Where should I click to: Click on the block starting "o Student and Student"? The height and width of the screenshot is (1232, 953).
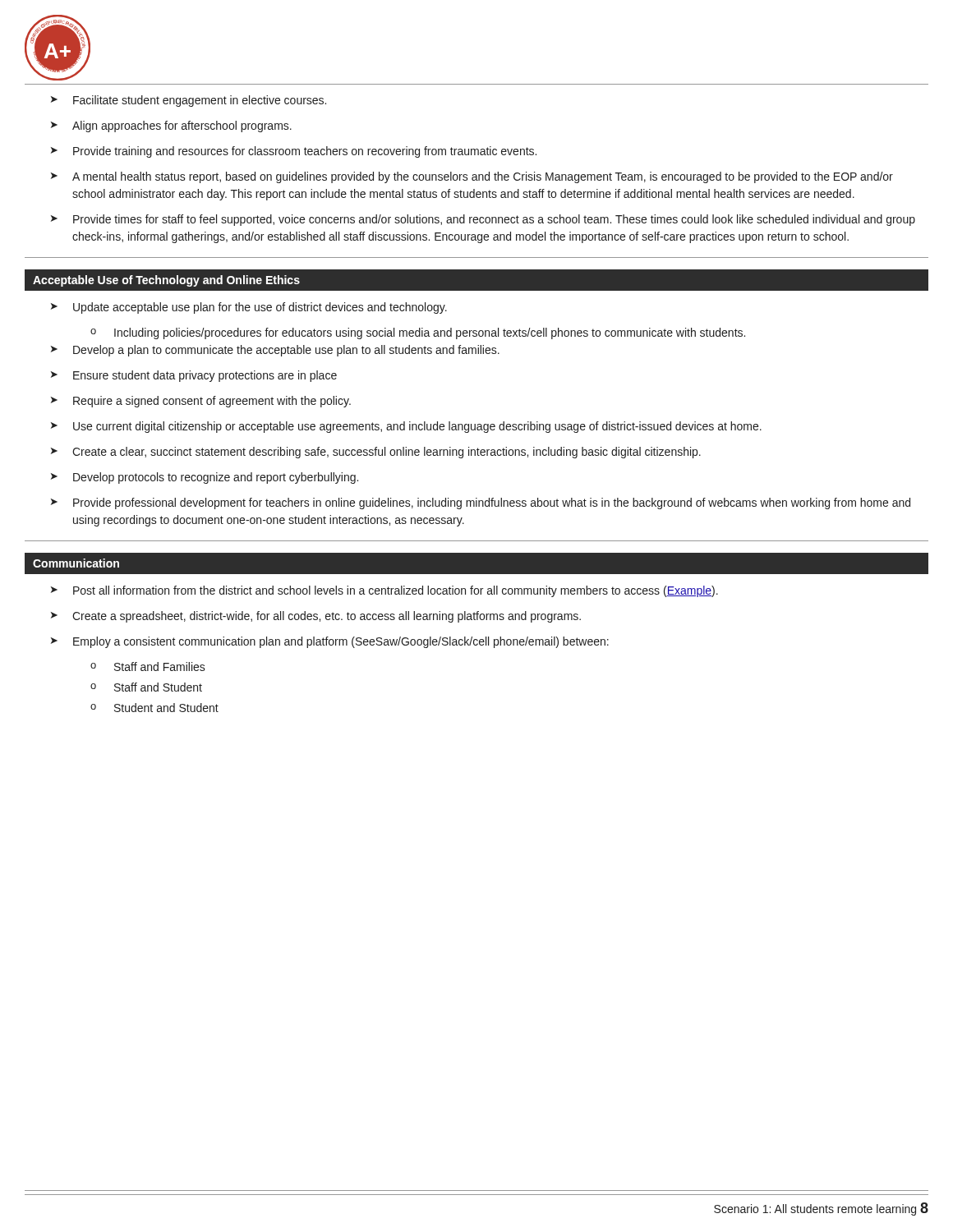154,708
